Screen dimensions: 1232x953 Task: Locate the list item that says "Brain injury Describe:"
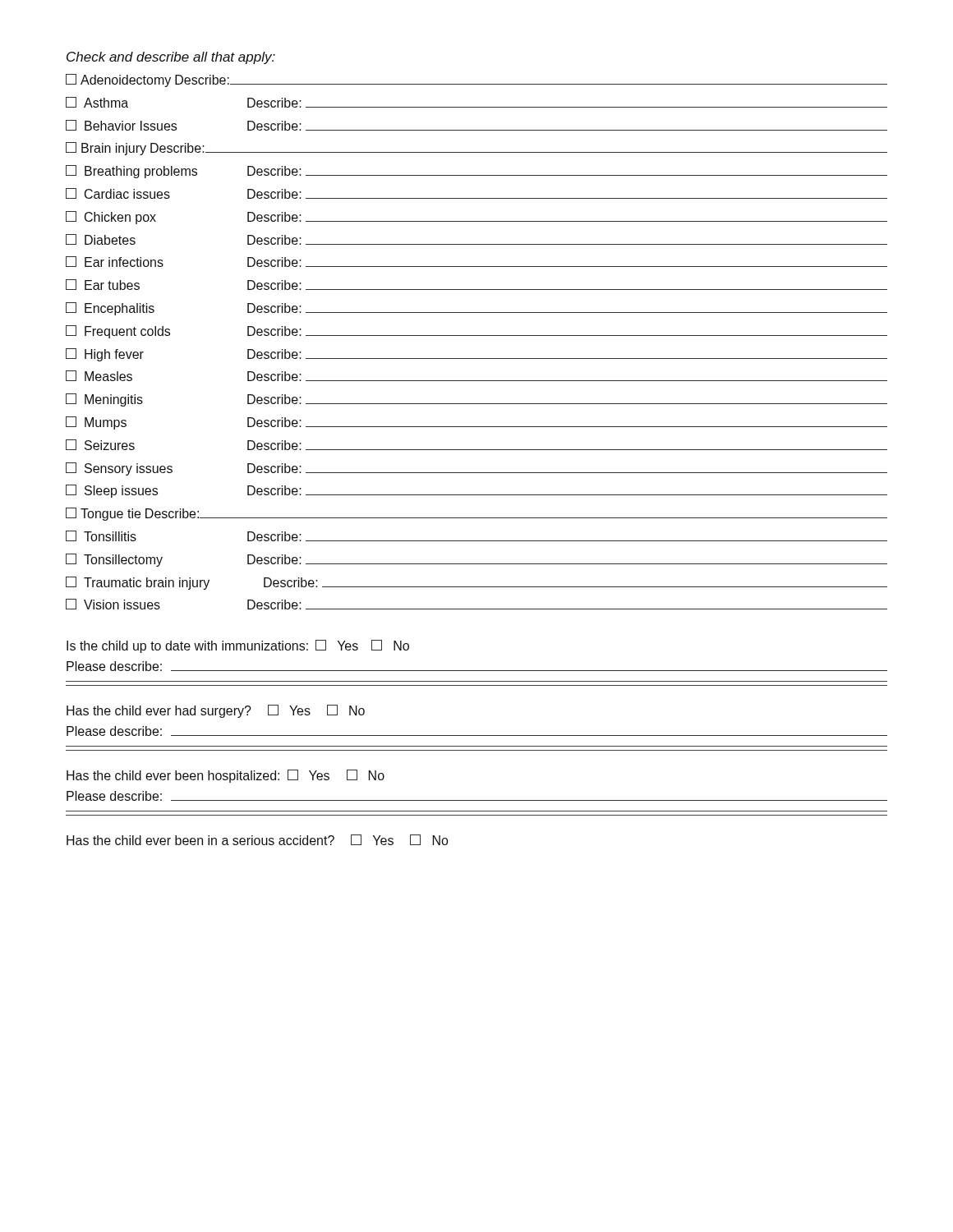pos(476,149)
